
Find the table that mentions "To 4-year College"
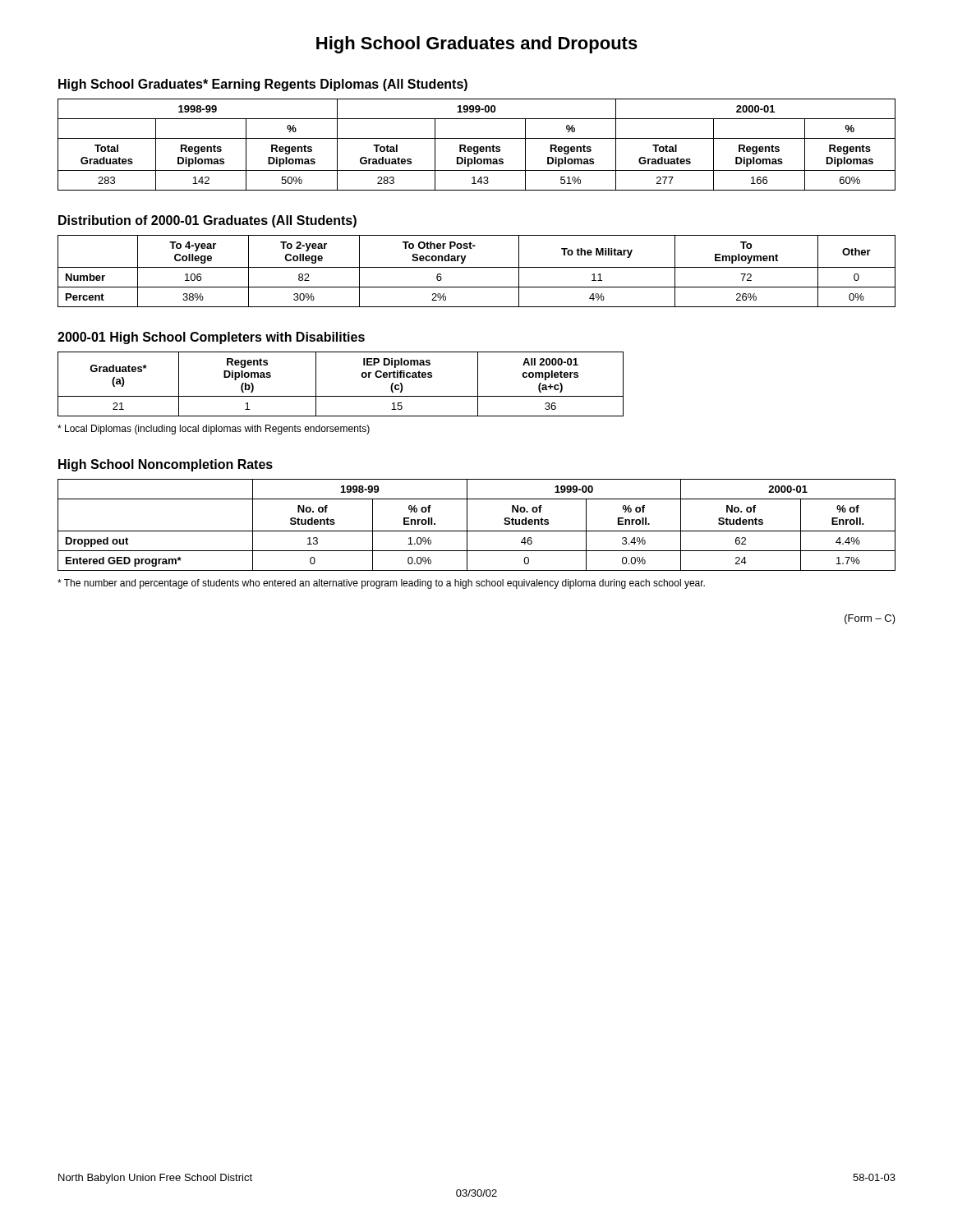[476, 271]
